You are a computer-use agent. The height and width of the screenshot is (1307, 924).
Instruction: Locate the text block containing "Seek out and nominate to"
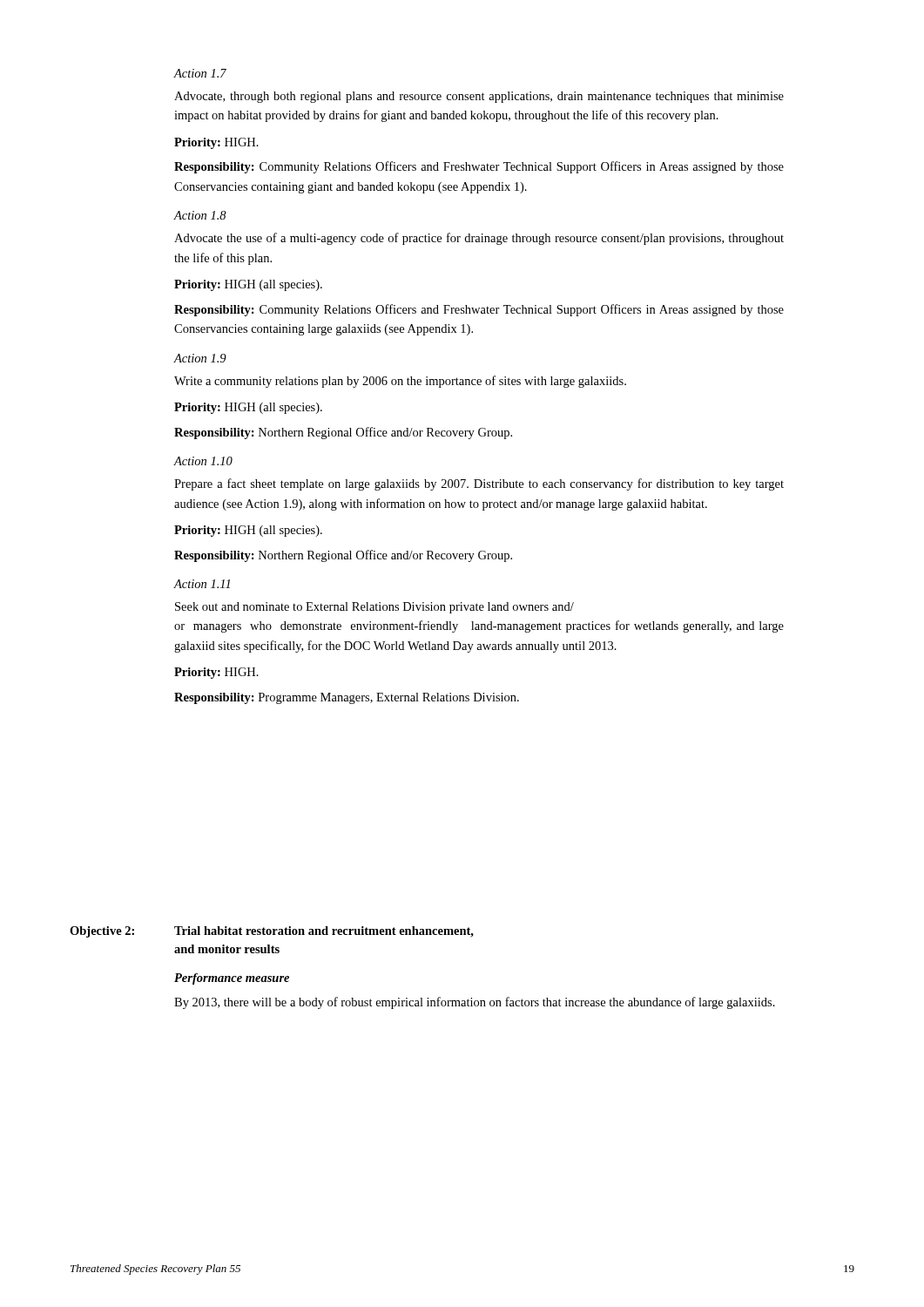pos(479,626)
